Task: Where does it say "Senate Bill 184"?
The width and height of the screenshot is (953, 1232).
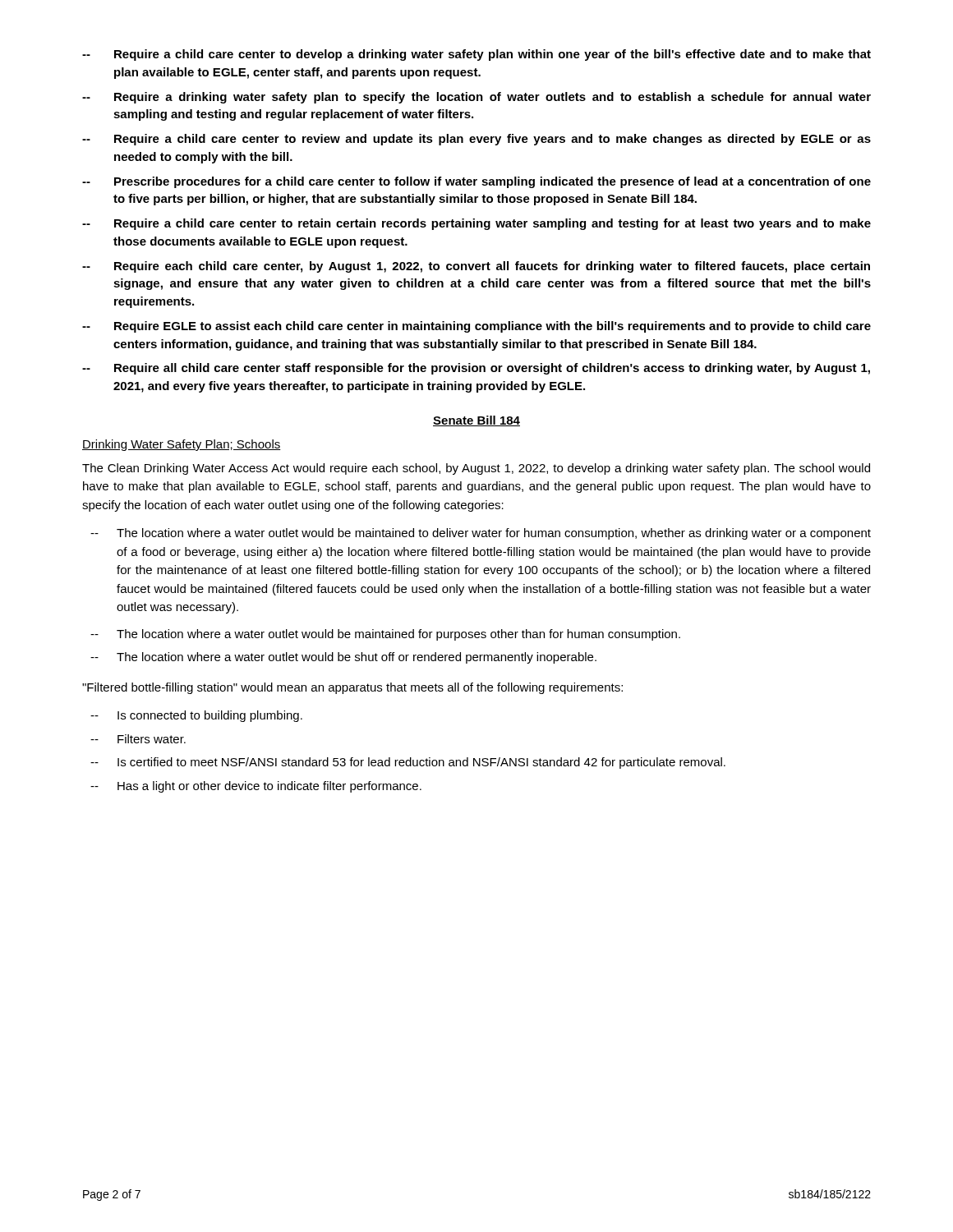Action: click(476, 420)
